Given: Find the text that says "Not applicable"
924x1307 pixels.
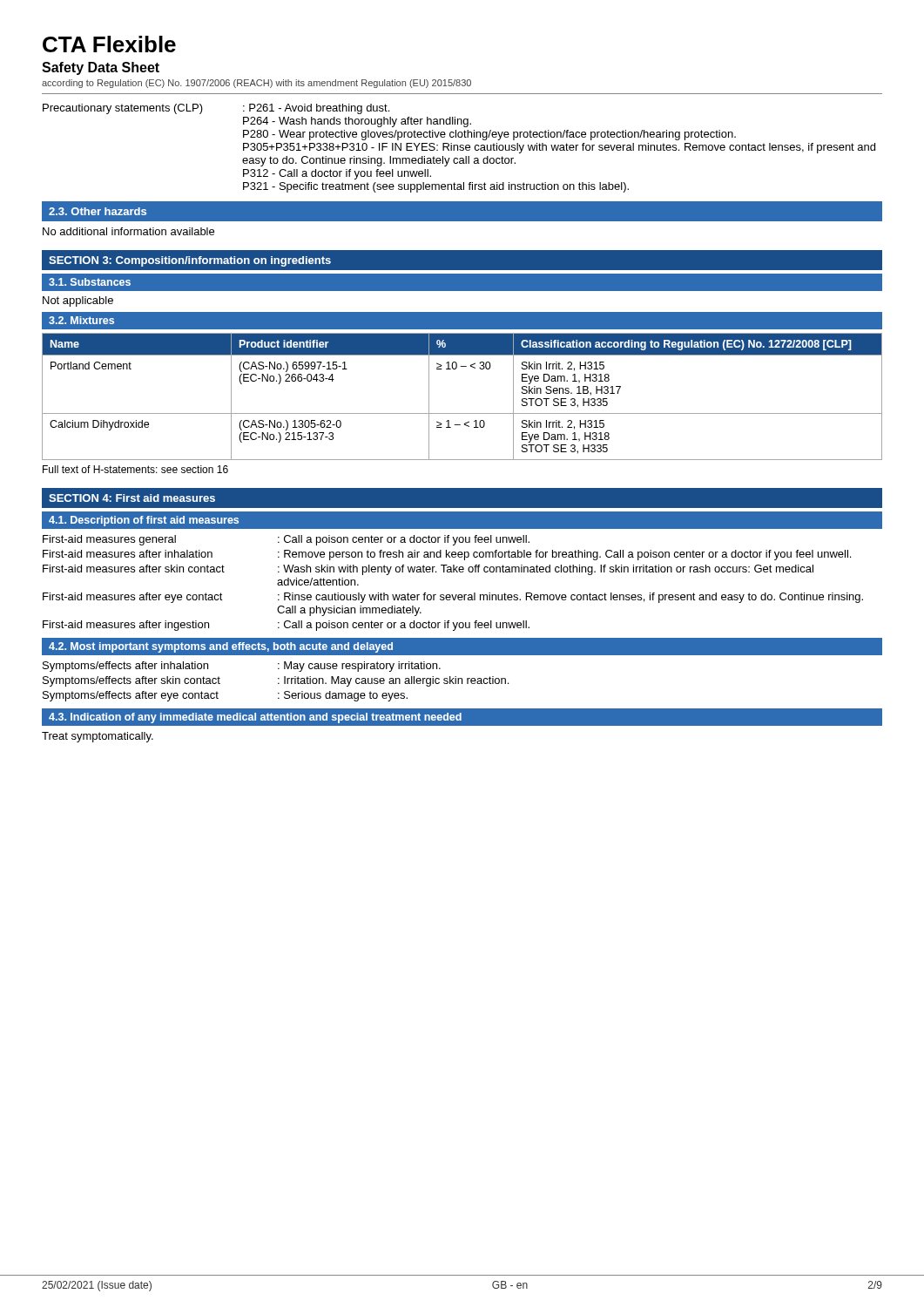Looking at the screenshot, I should (78, 300).
